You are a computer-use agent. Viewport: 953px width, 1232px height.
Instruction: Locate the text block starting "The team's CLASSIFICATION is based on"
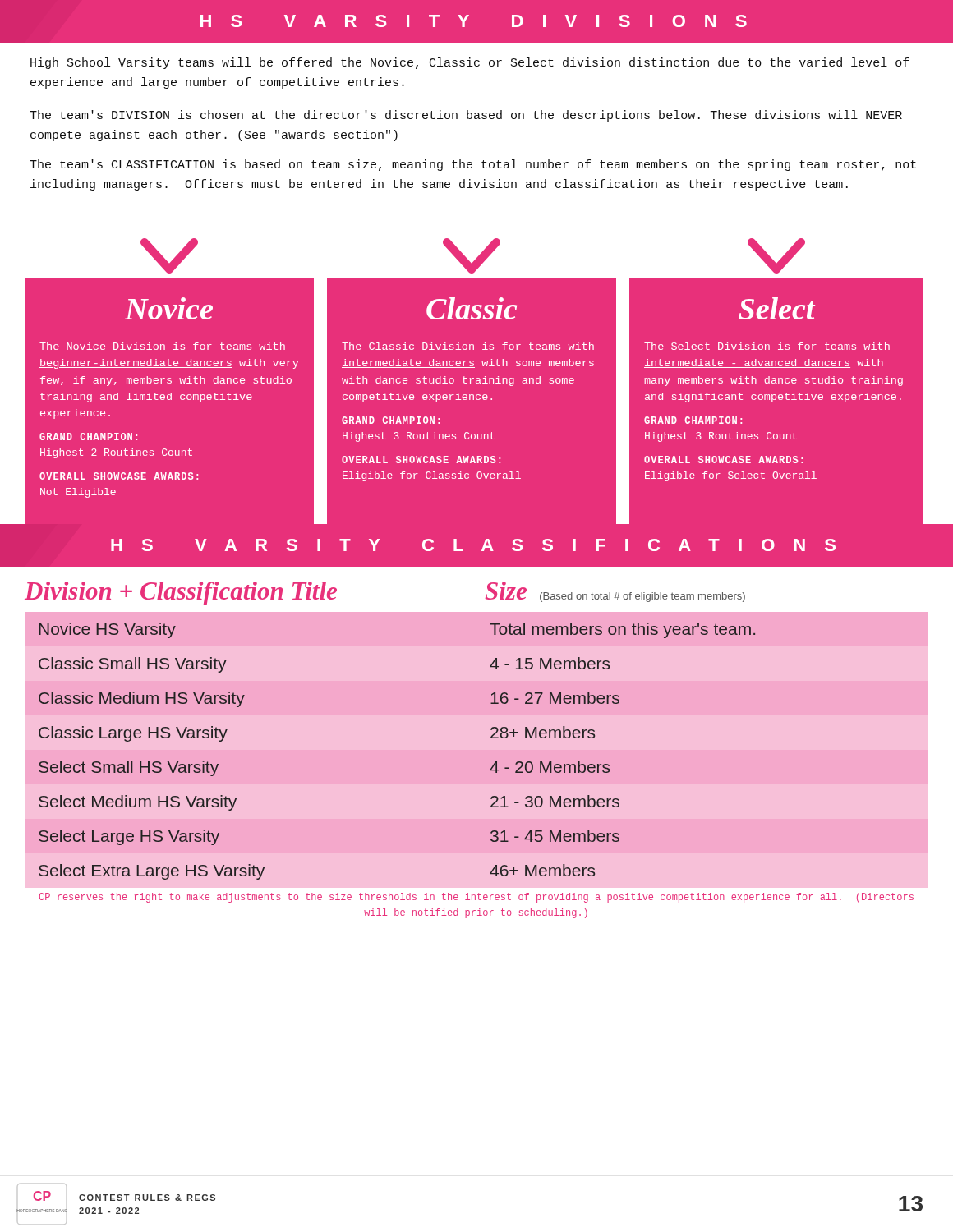473,175
